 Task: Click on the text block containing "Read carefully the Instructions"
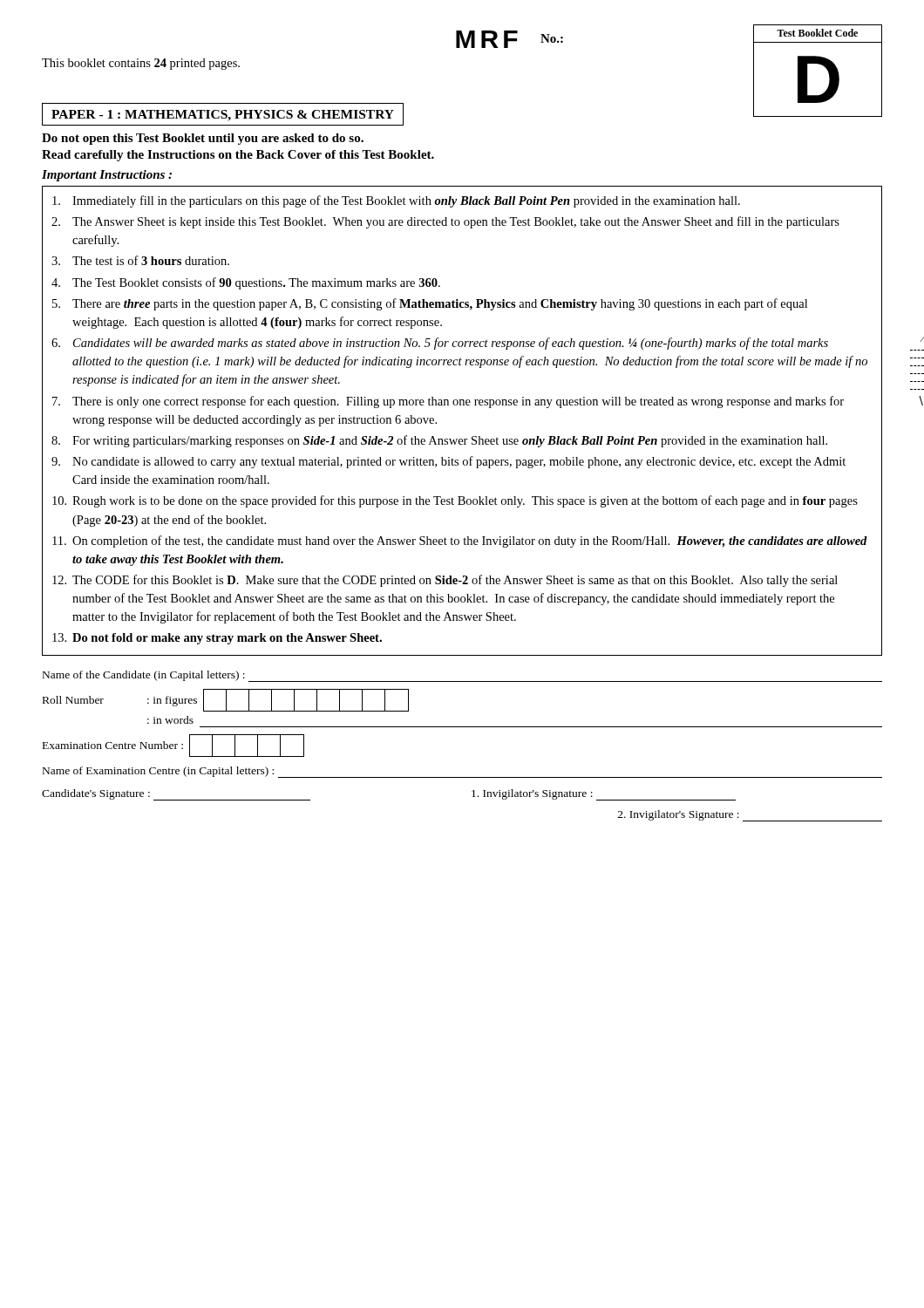(238, 154)
